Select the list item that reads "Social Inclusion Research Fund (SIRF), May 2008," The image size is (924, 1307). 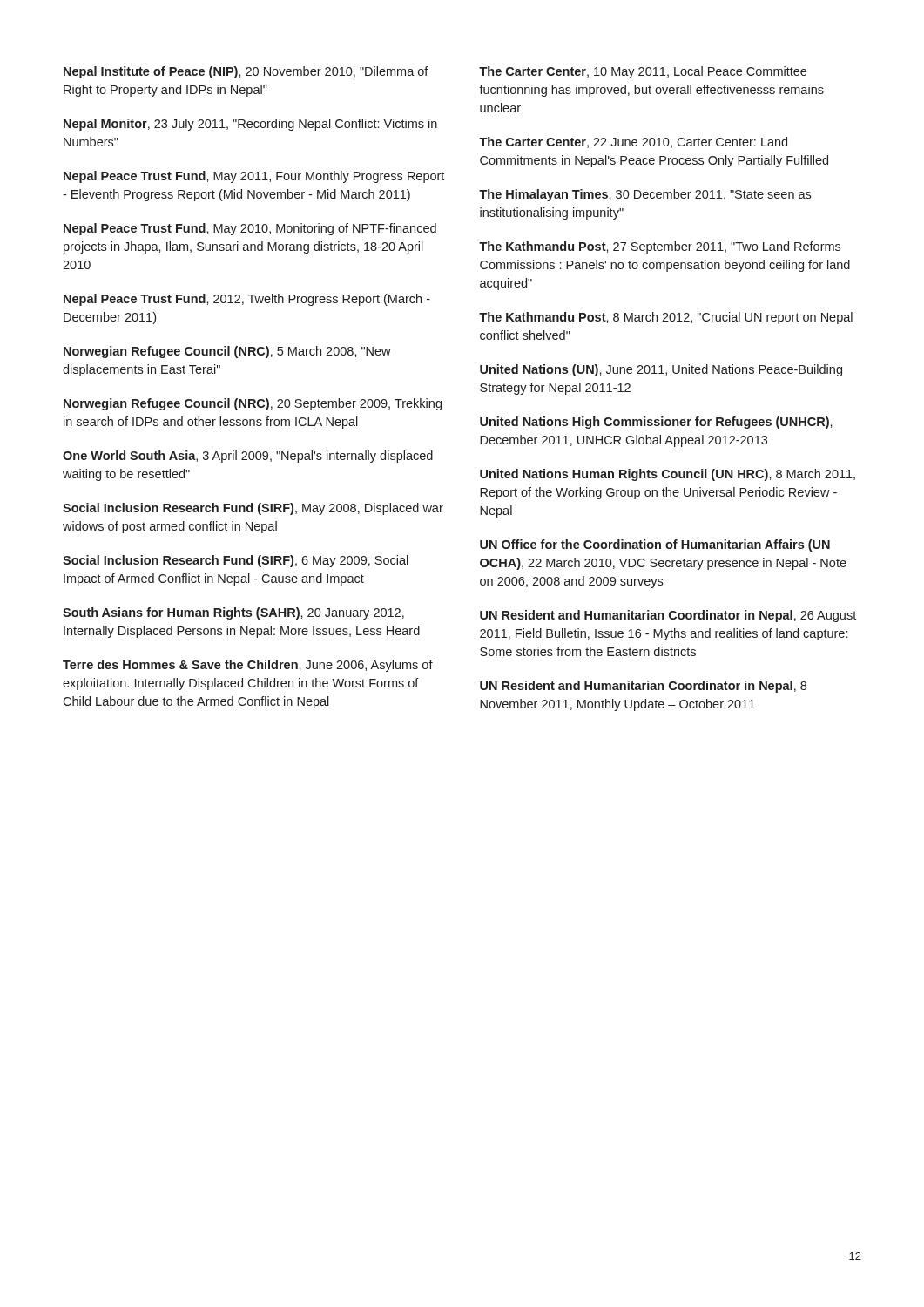click(253, 517)
